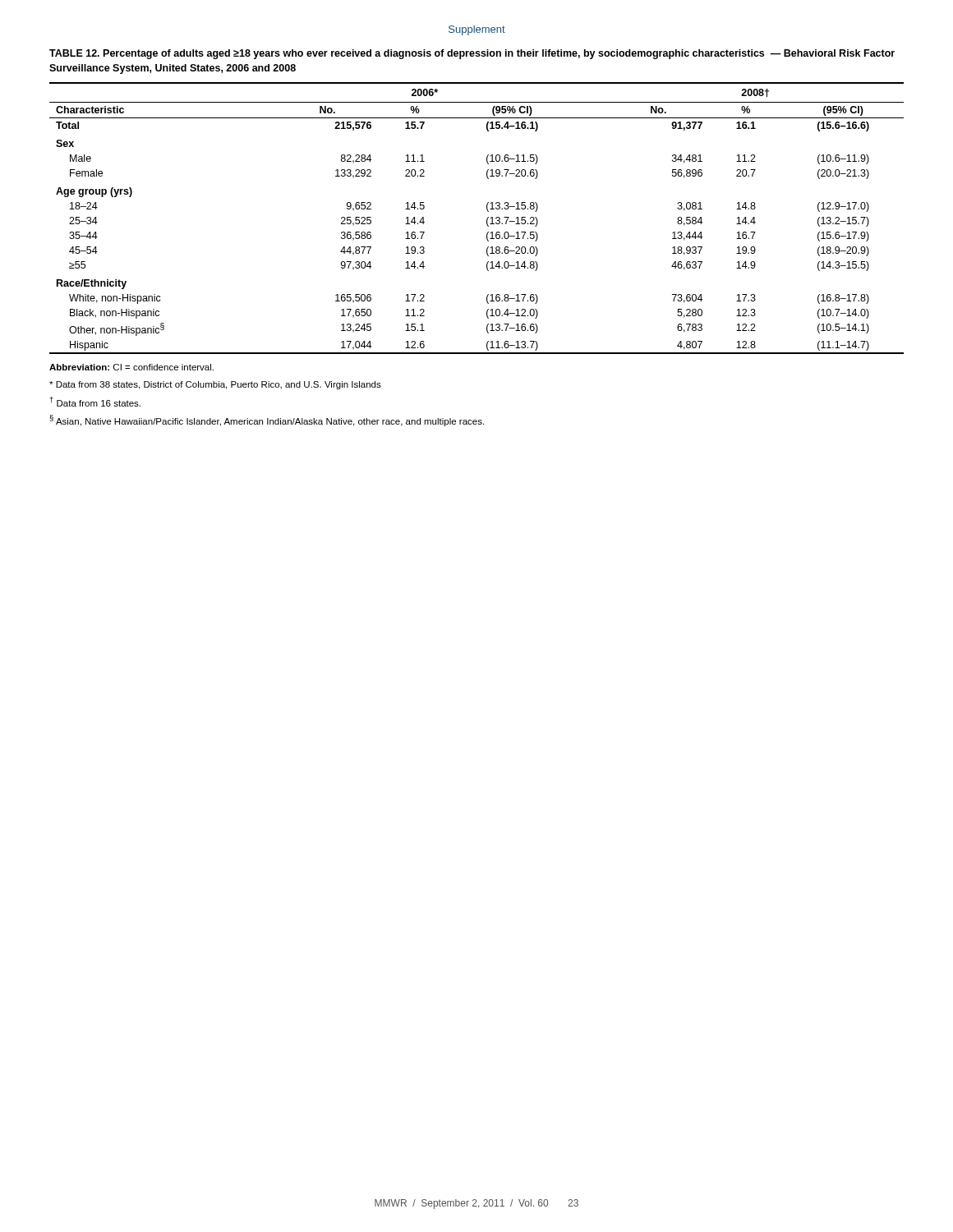The height and width of the screenshot is (1232, 953).
Task: Find the caption that says "TABLE 12. Percentage"
Action: point(472,61)
